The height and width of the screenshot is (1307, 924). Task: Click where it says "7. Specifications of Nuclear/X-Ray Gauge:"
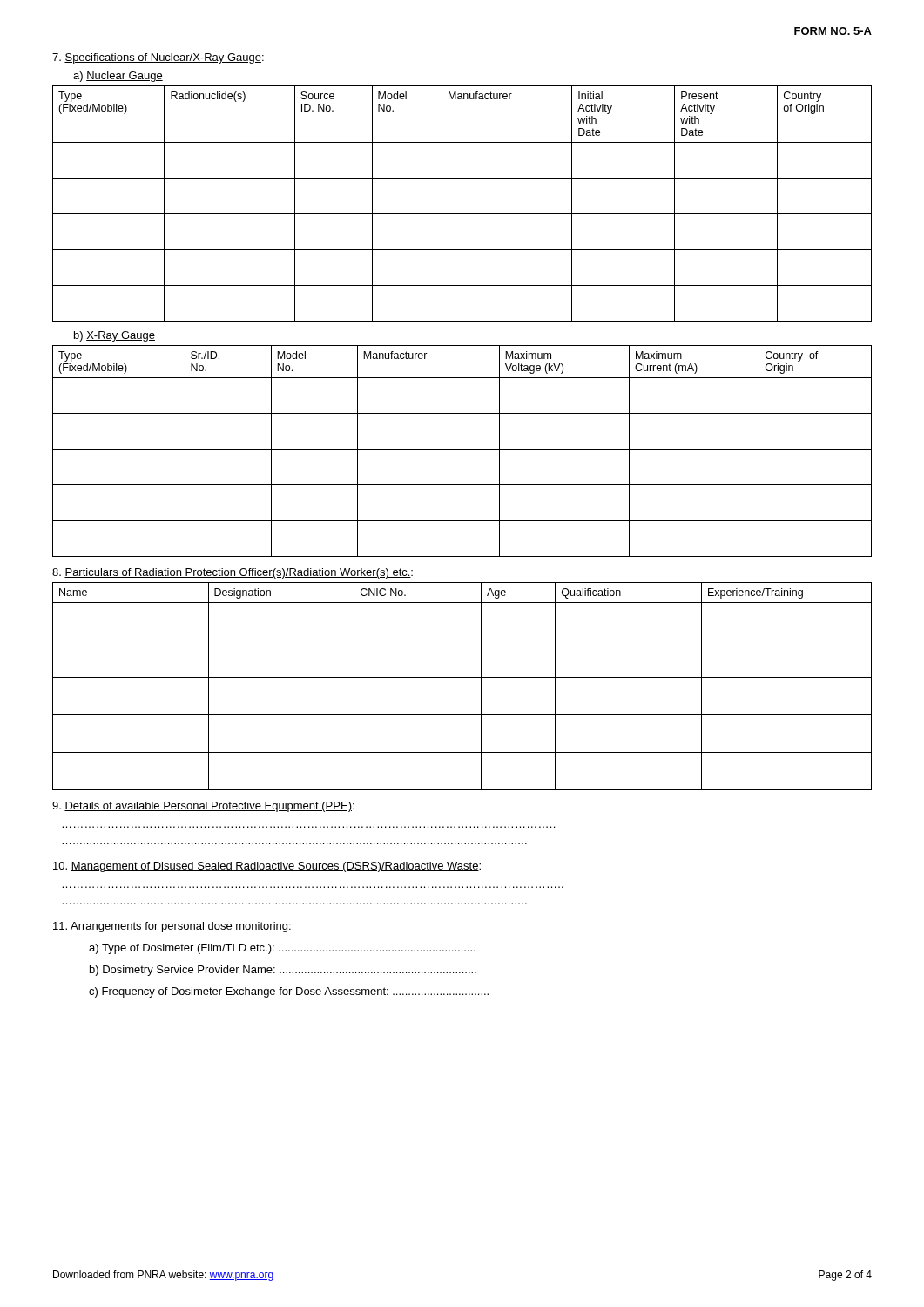(158, 57)
